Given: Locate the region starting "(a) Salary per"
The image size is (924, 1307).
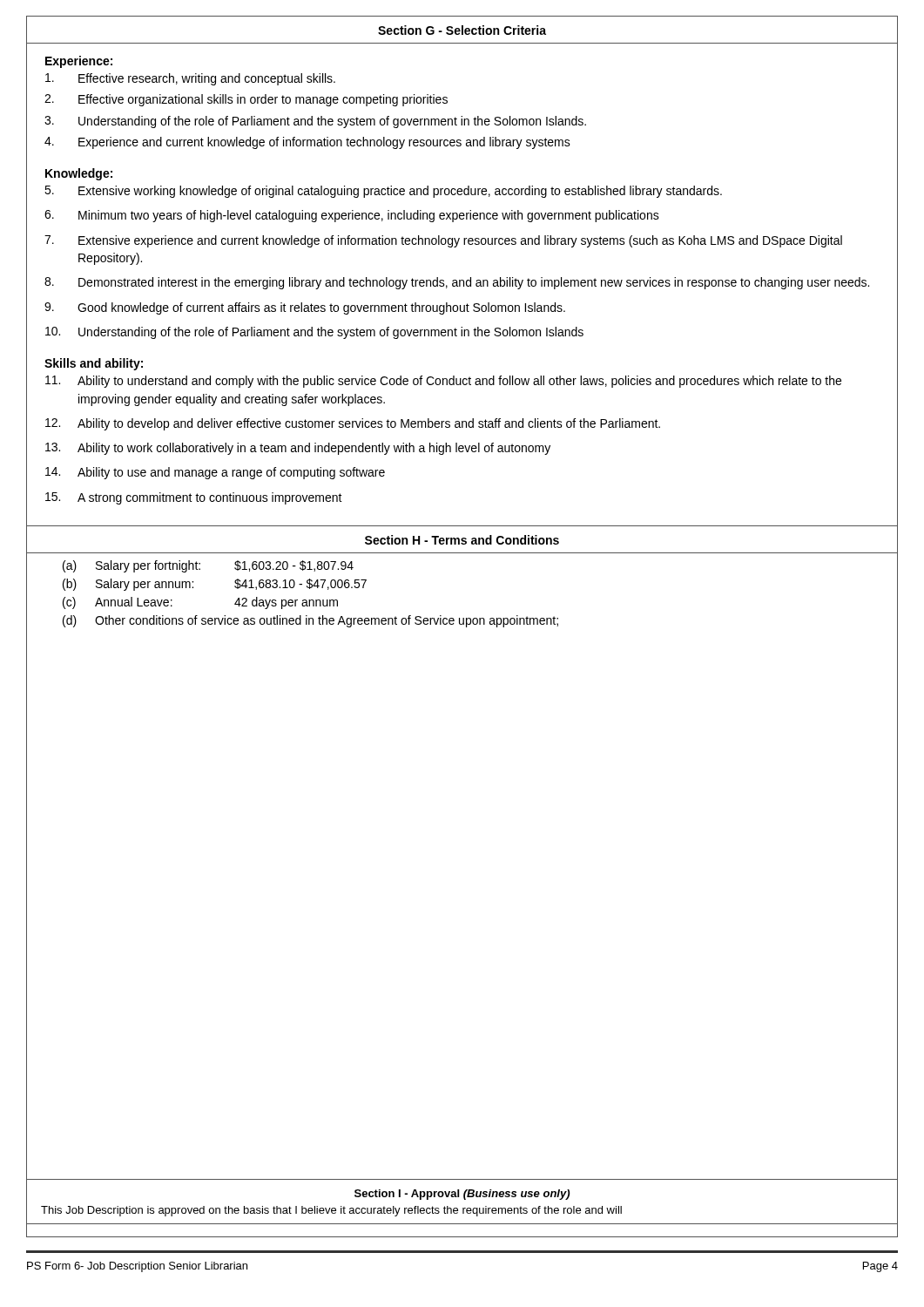Looking at the screenshot, I should 148,566.
